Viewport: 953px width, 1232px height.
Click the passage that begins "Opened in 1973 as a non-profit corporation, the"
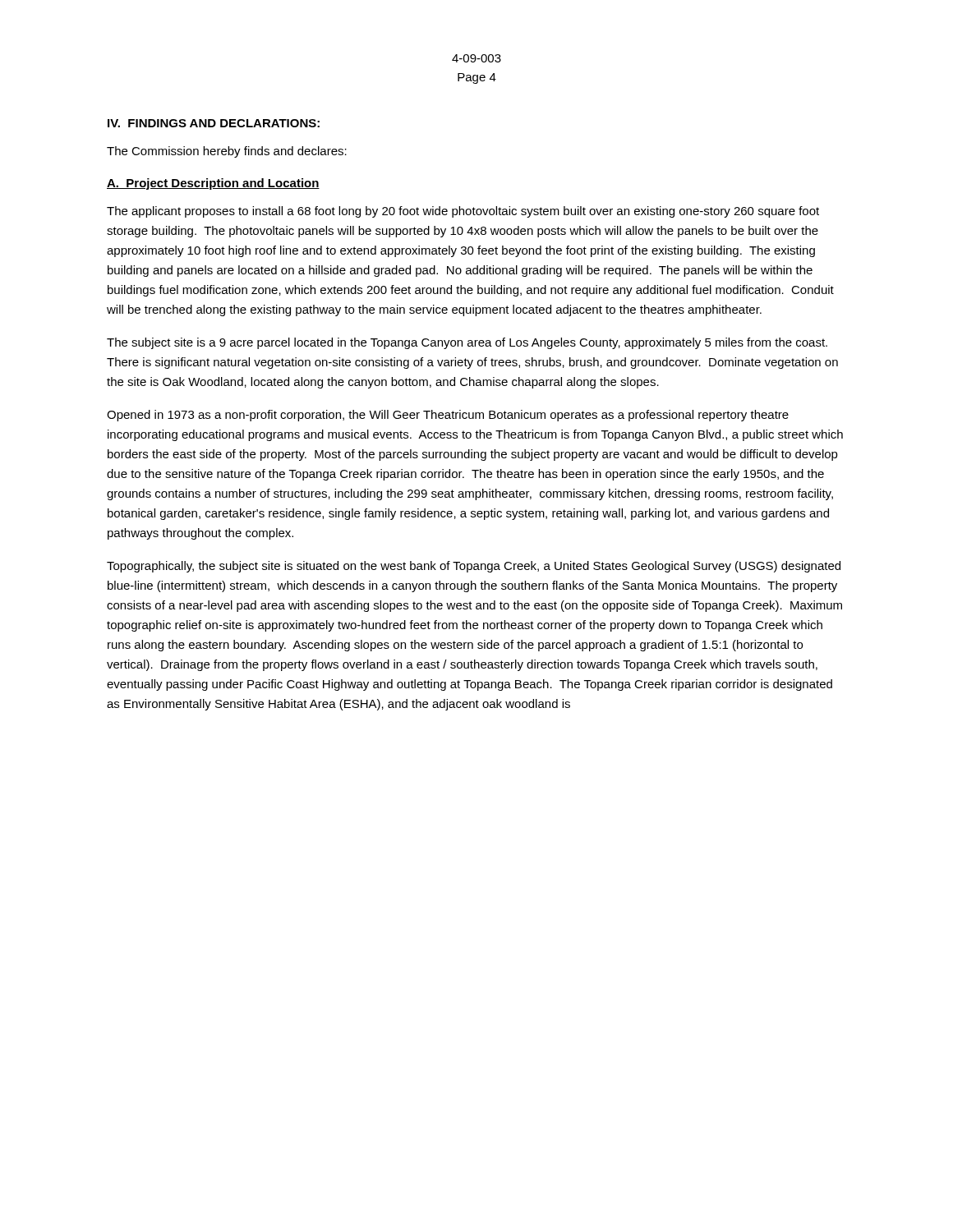(x=475, y=474)
